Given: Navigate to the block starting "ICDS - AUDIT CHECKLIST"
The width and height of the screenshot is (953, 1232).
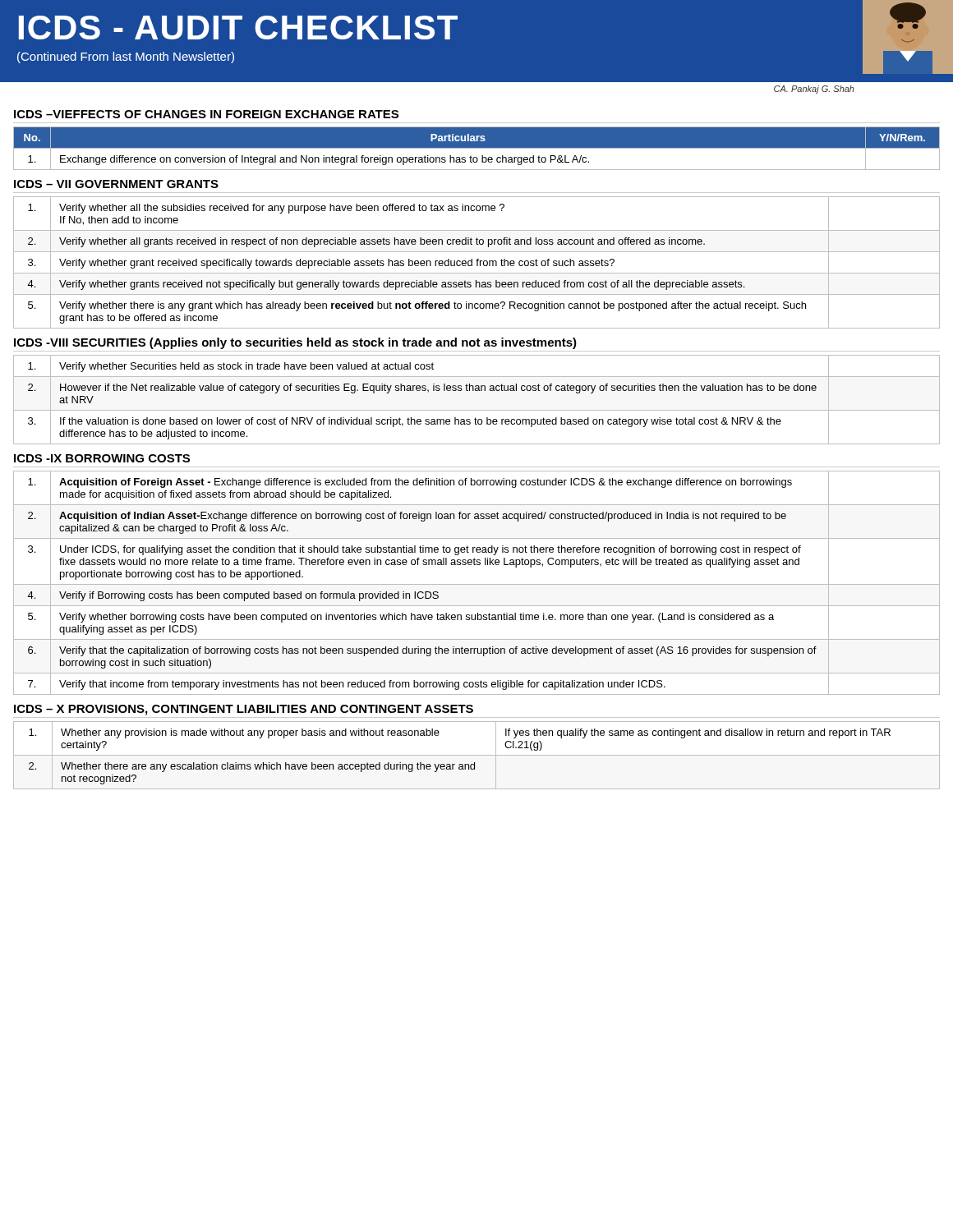Looking at the screenshot, I should [x=238, y=28].
